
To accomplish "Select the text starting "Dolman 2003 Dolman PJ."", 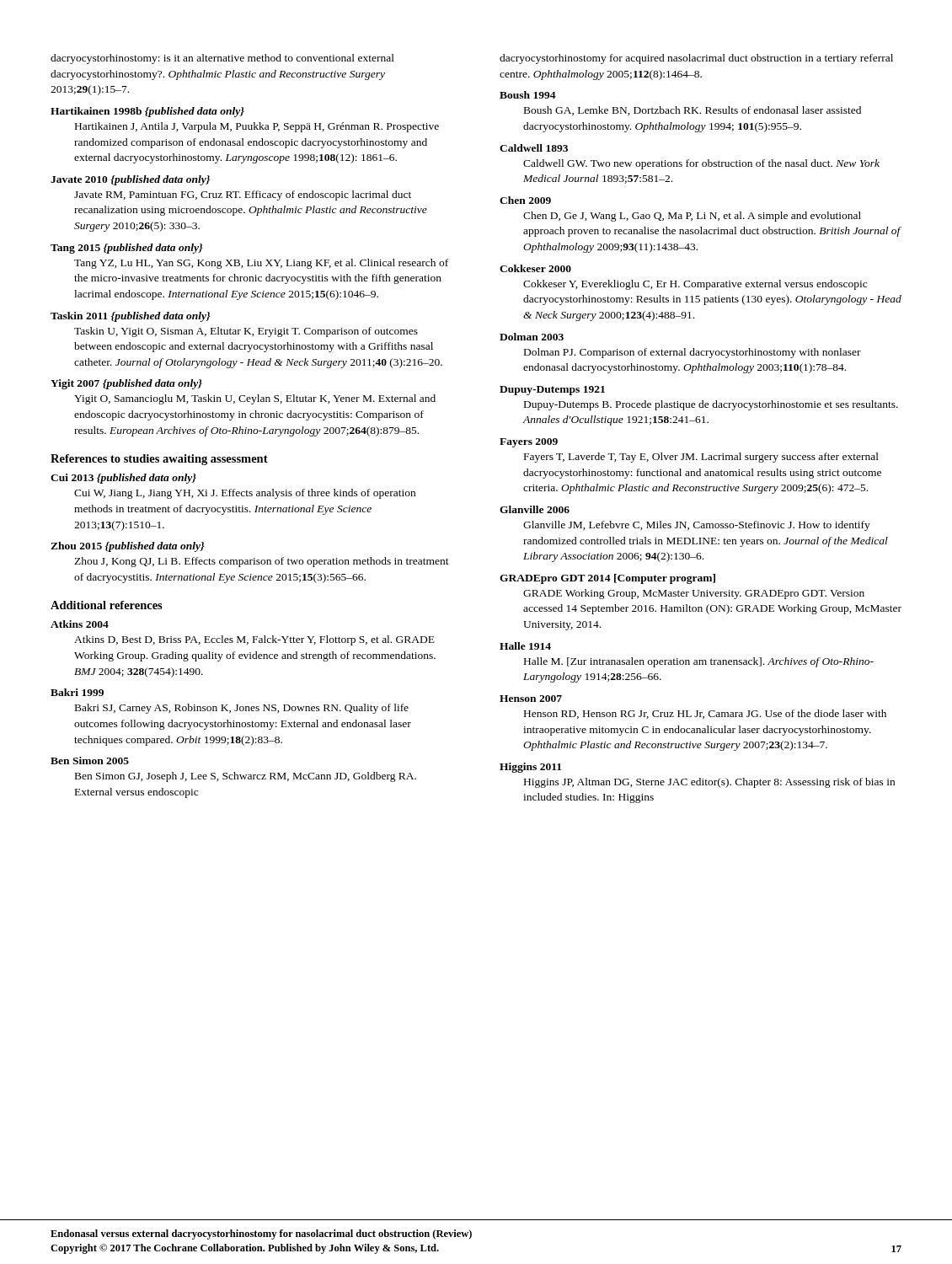I will point(701,353).
